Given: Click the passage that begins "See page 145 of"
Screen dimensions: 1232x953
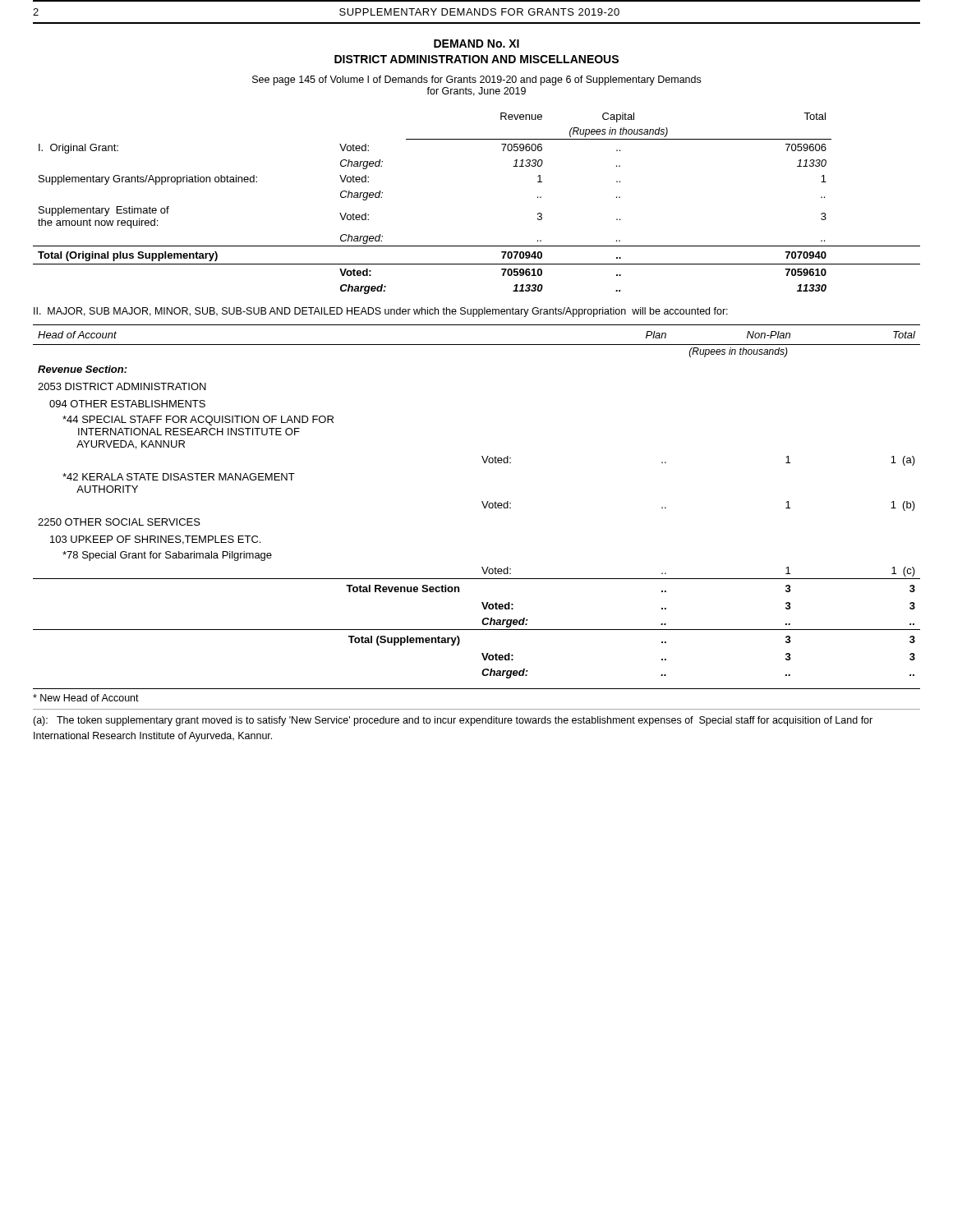Looking at the screenshot, I should [476, 85].
